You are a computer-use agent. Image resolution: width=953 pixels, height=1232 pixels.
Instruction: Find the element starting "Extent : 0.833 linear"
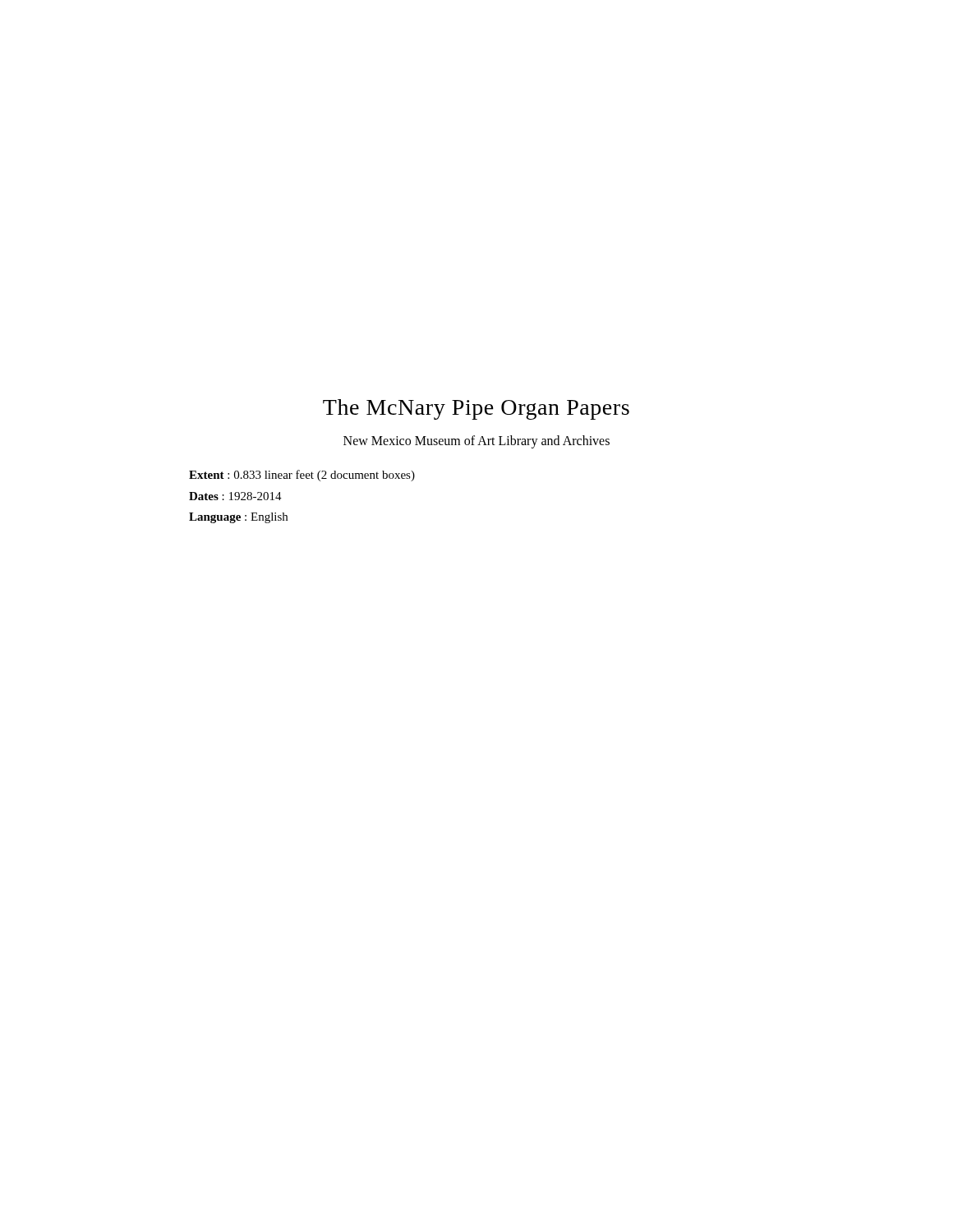tap(302, 476)
